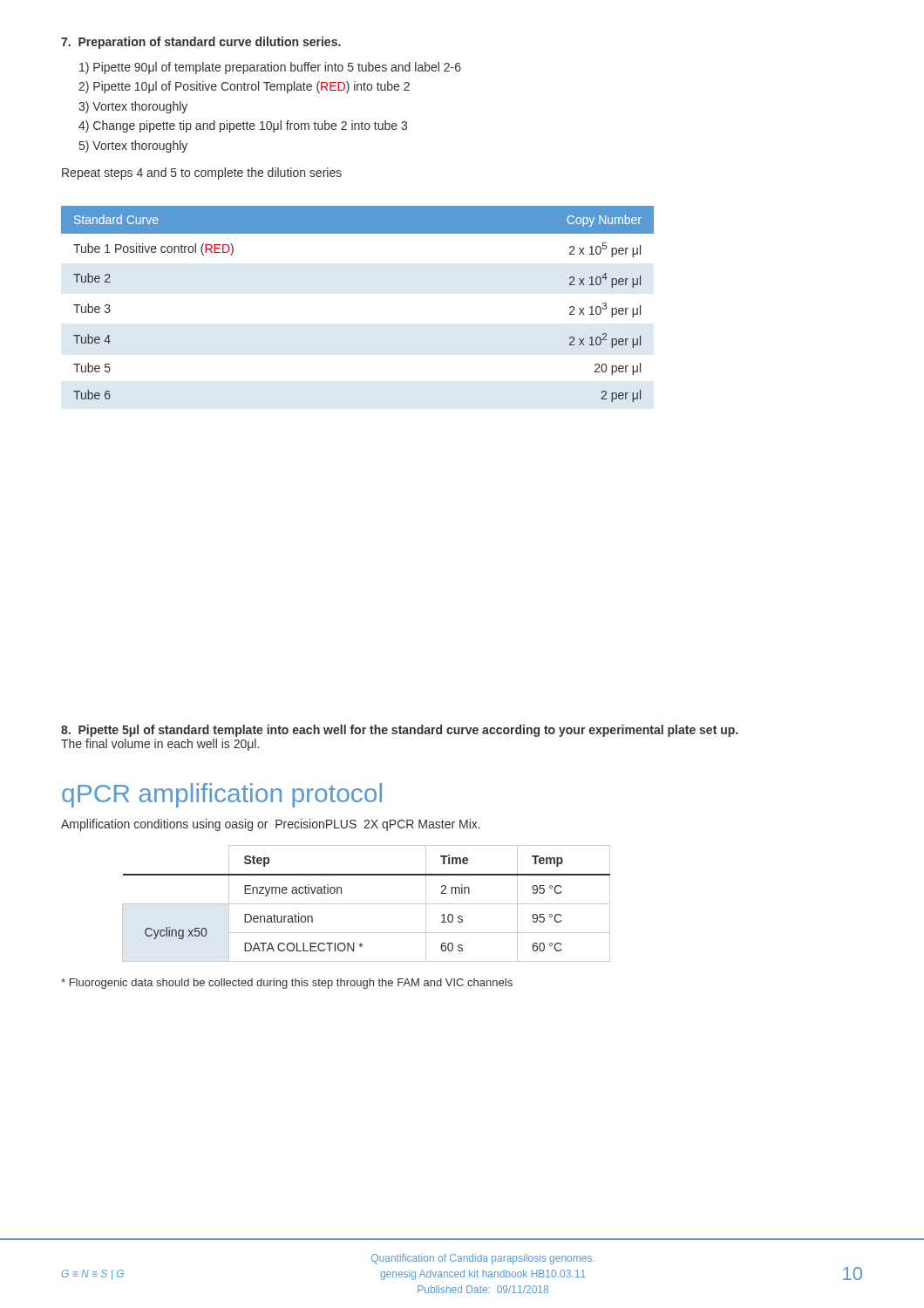Locate the block of text that opens with "Amplification conditions using oasig or PrecisionPLUS 2X qPCR"
The height and width of the screenshot is (1308, 924).
(271, 824)
